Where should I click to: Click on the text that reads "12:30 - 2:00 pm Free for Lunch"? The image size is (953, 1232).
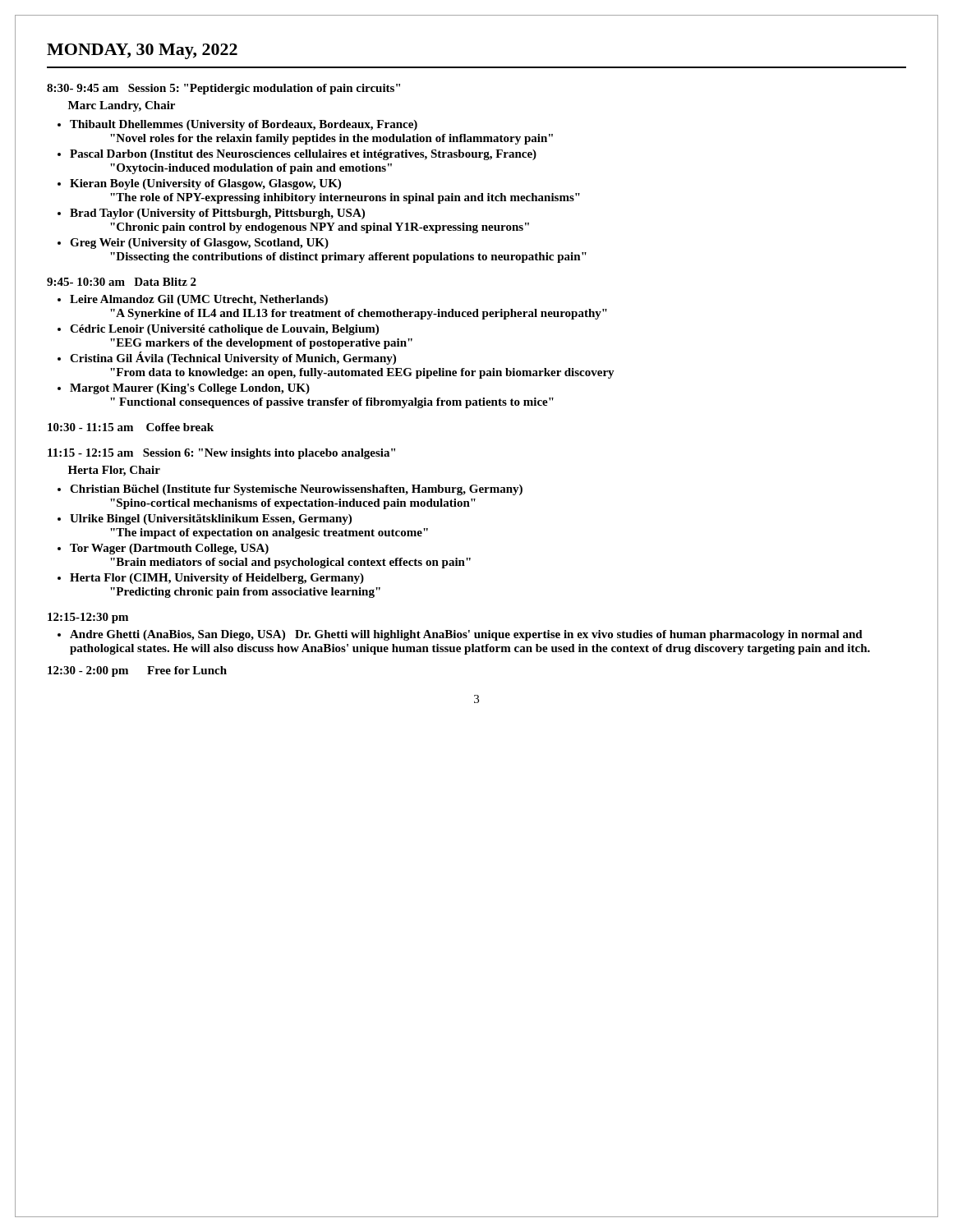(x=89, y=671)
